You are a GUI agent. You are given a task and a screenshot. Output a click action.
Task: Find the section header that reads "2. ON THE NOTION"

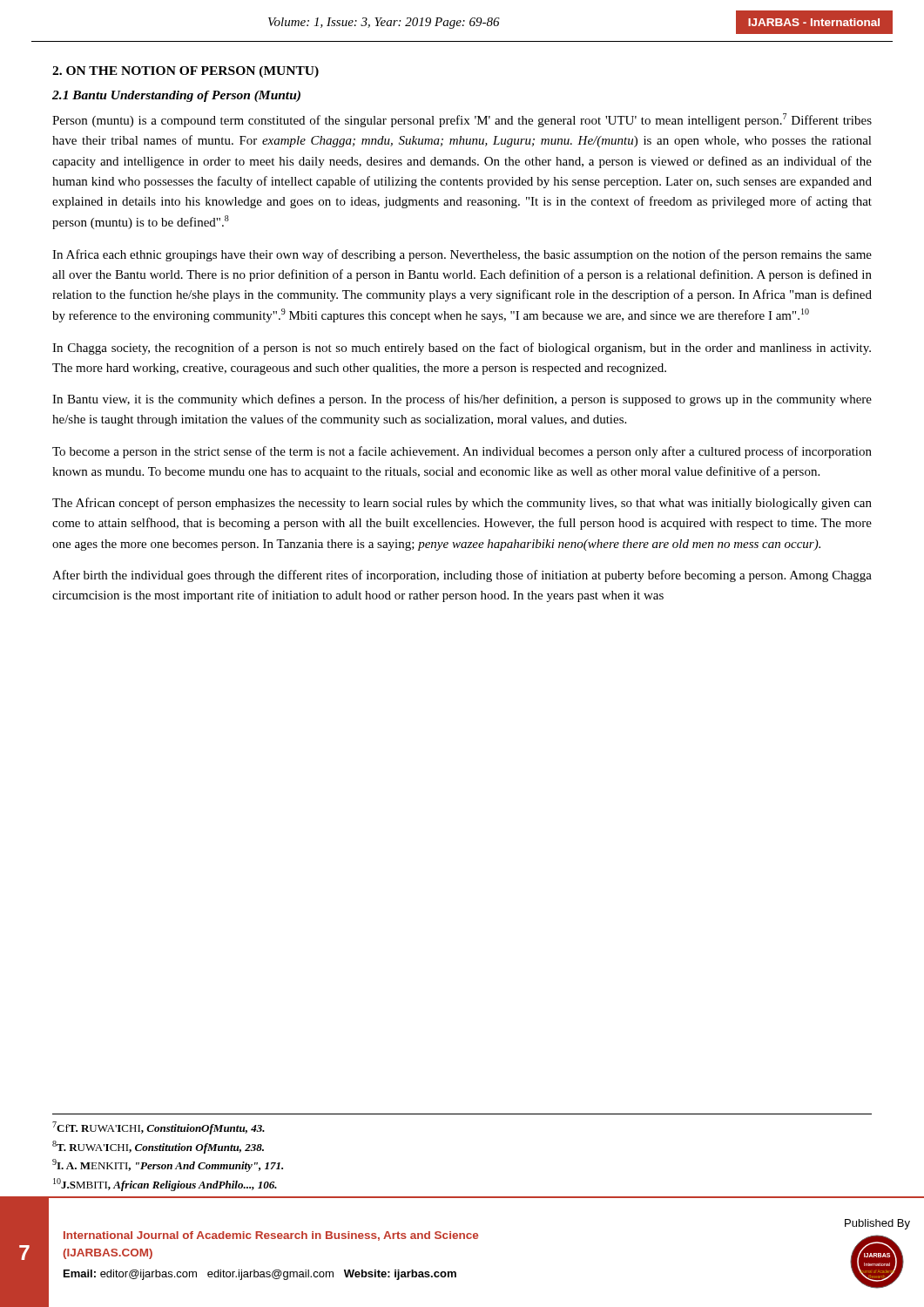tap(186, 70)
